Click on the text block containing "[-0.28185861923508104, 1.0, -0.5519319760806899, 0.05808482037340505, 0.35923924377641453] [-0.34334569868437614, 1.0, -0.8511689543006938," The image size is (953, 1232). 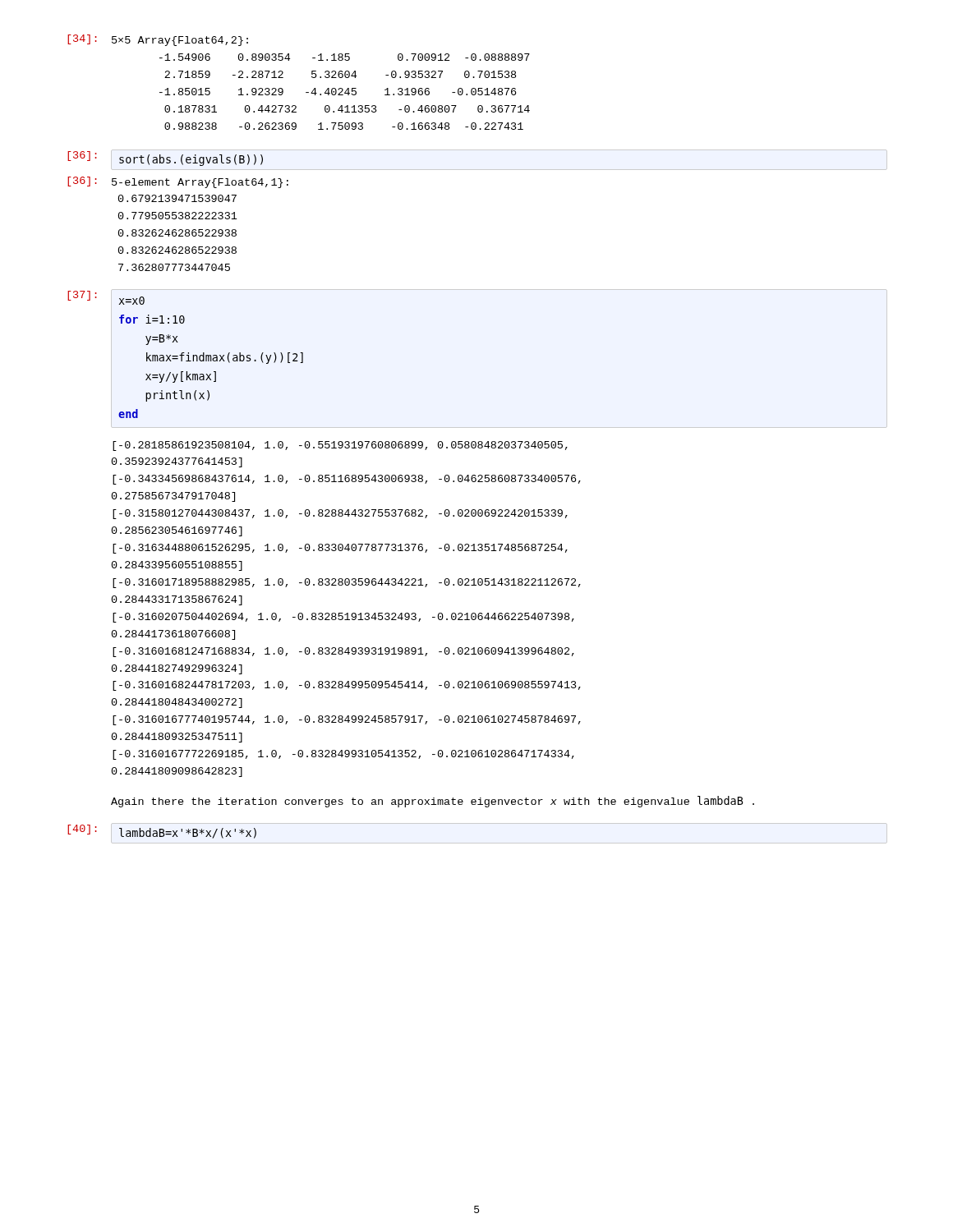[499, 609]
